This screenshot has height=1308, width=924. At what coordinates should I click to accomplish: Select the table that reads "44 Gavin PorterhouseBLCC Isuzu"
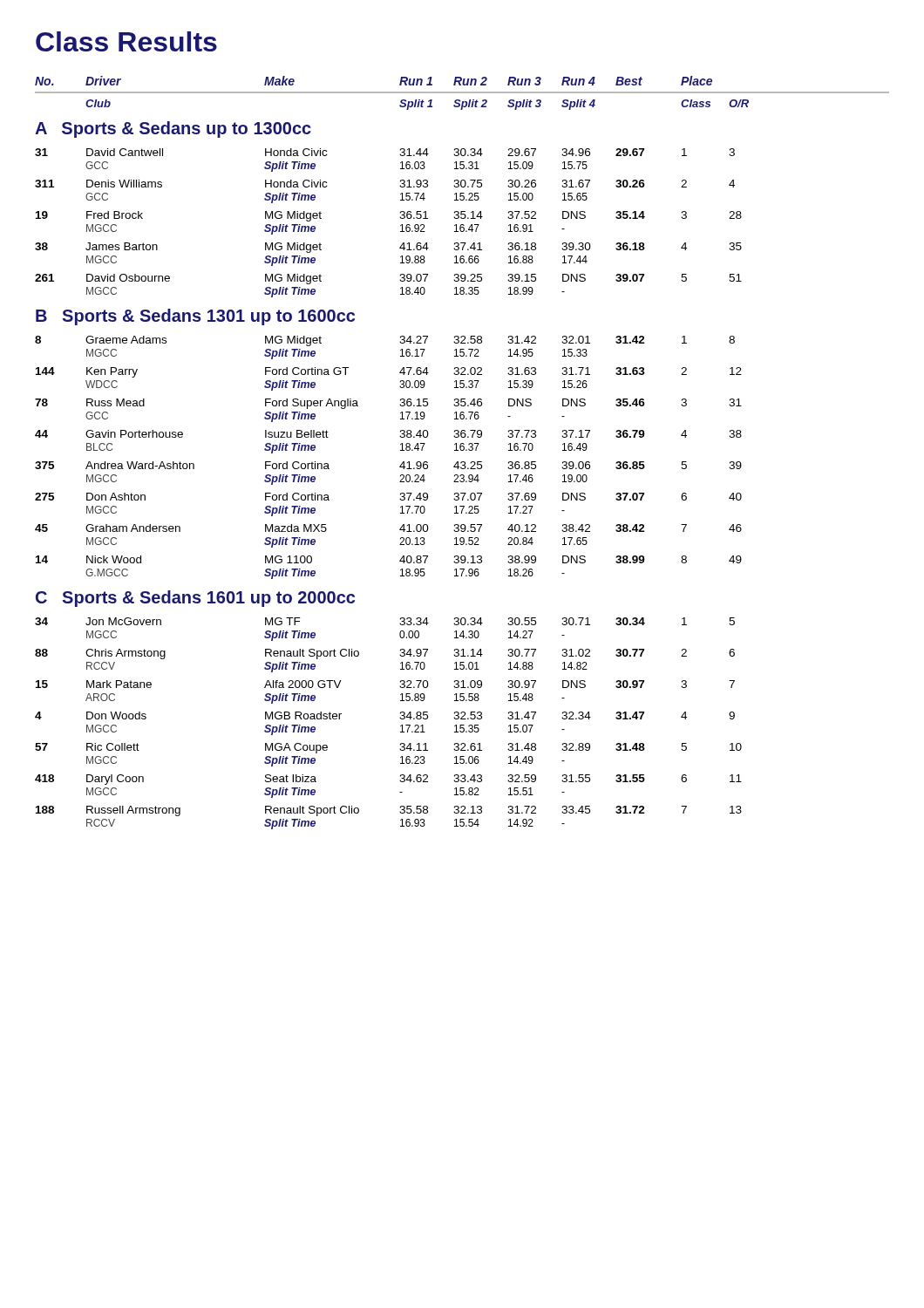click(x=462, y=440)
